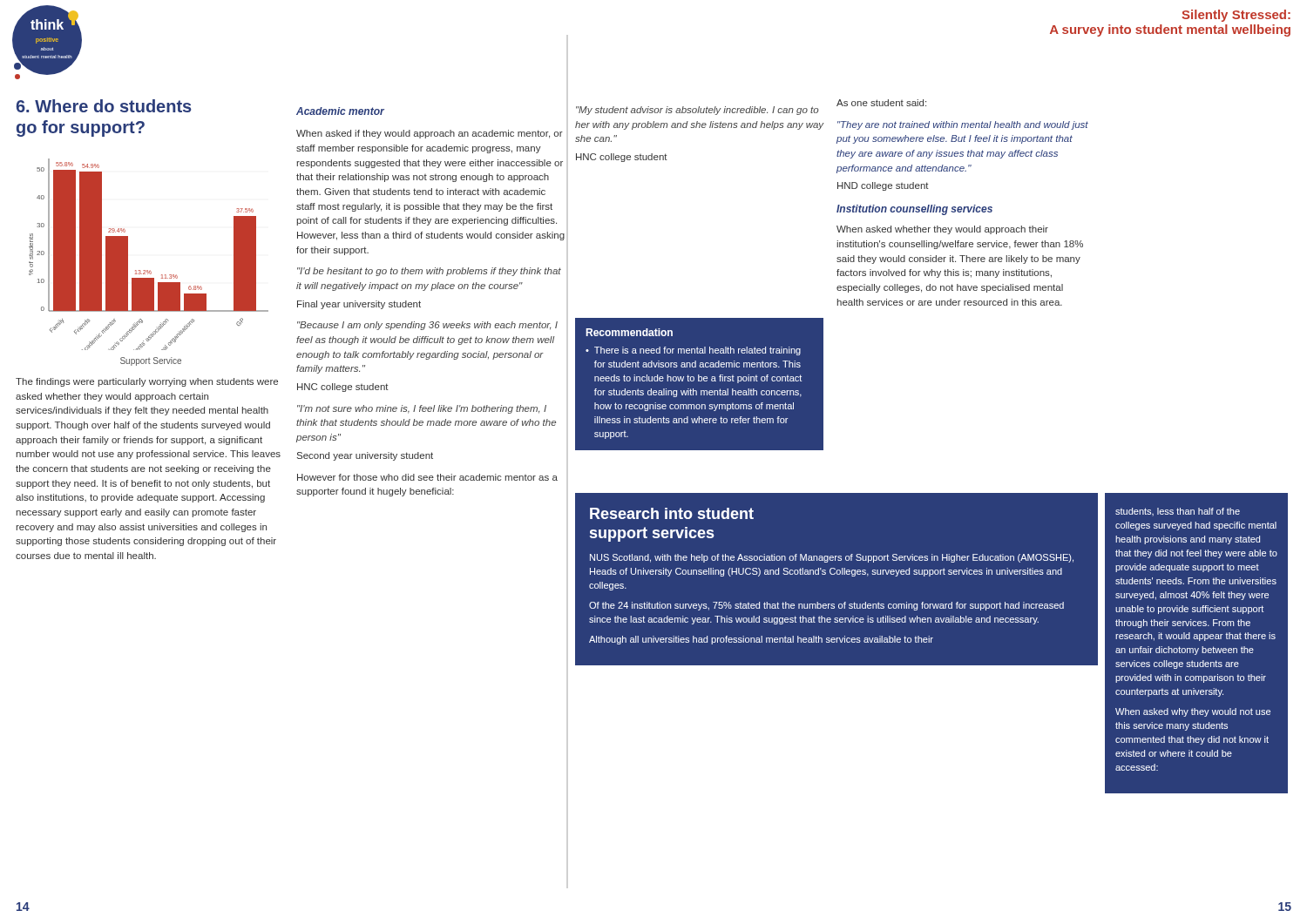Select the passage starting ""I'd be hesitant to go to them"
The image size is (1307, 924).
point(431,279)
